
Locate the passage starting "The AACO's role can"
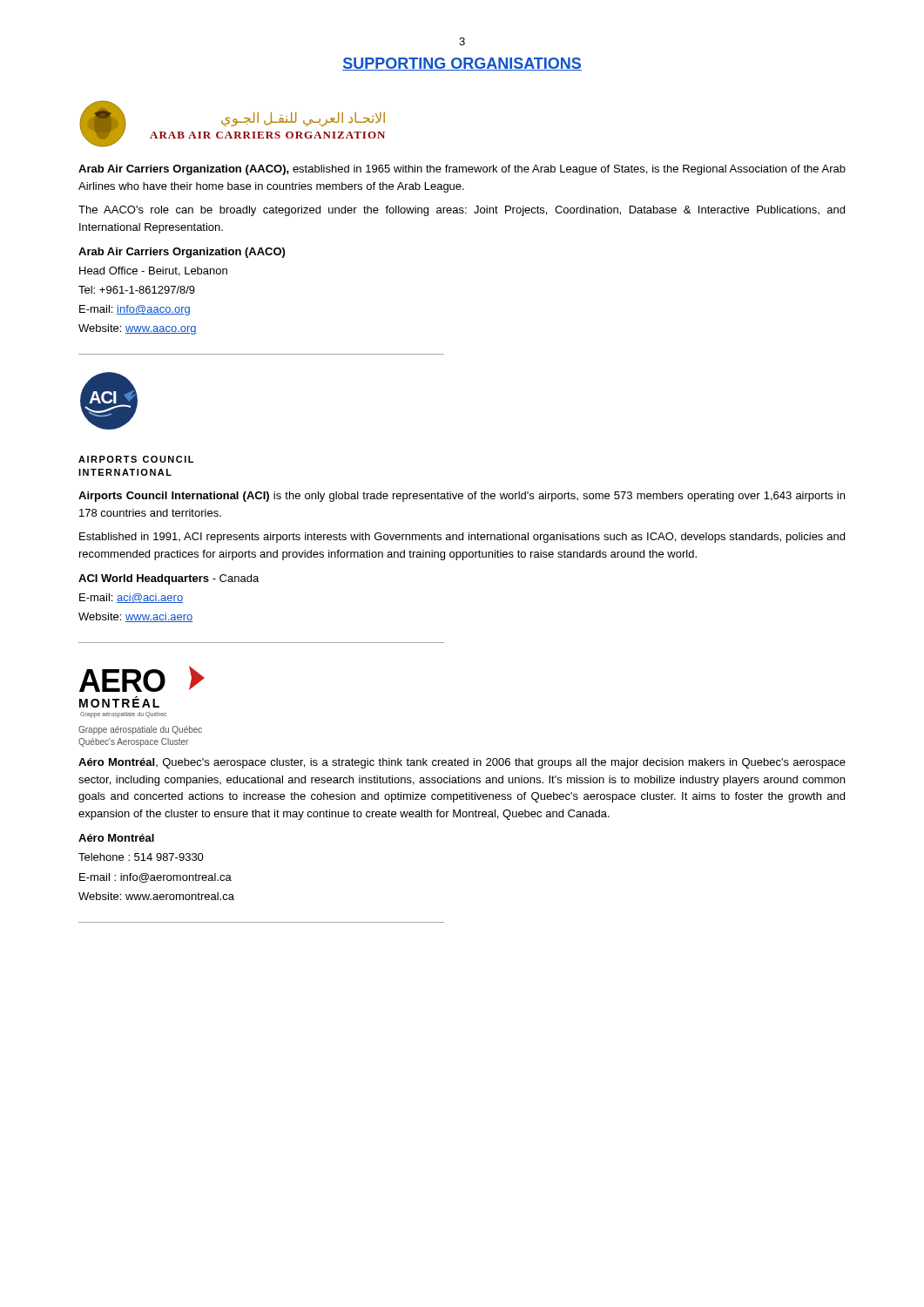pyautogui.click(x=462, y=218)
